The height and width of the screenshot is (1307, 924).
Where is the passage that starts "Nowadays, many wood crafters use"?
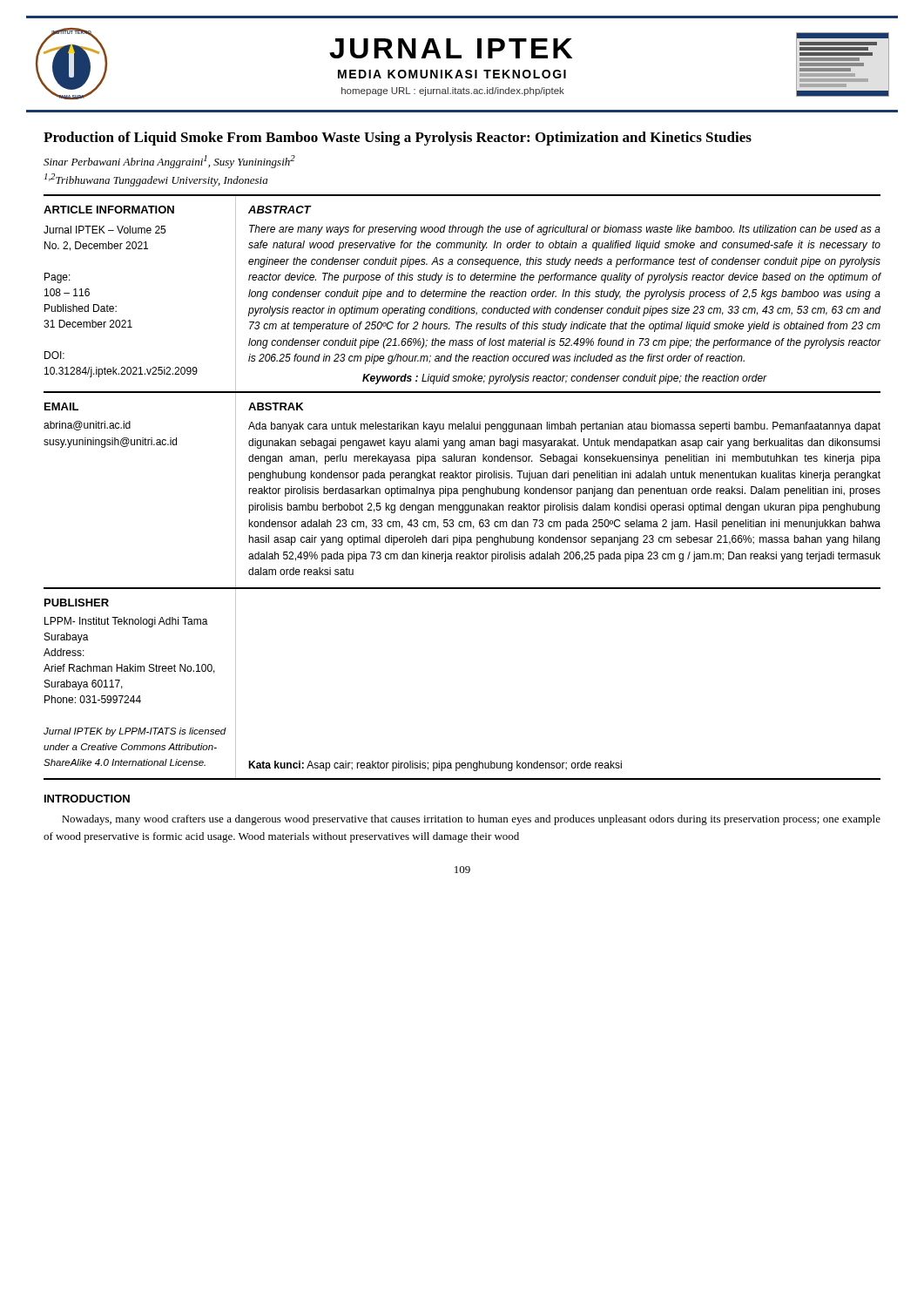click(x=462, y=827)
